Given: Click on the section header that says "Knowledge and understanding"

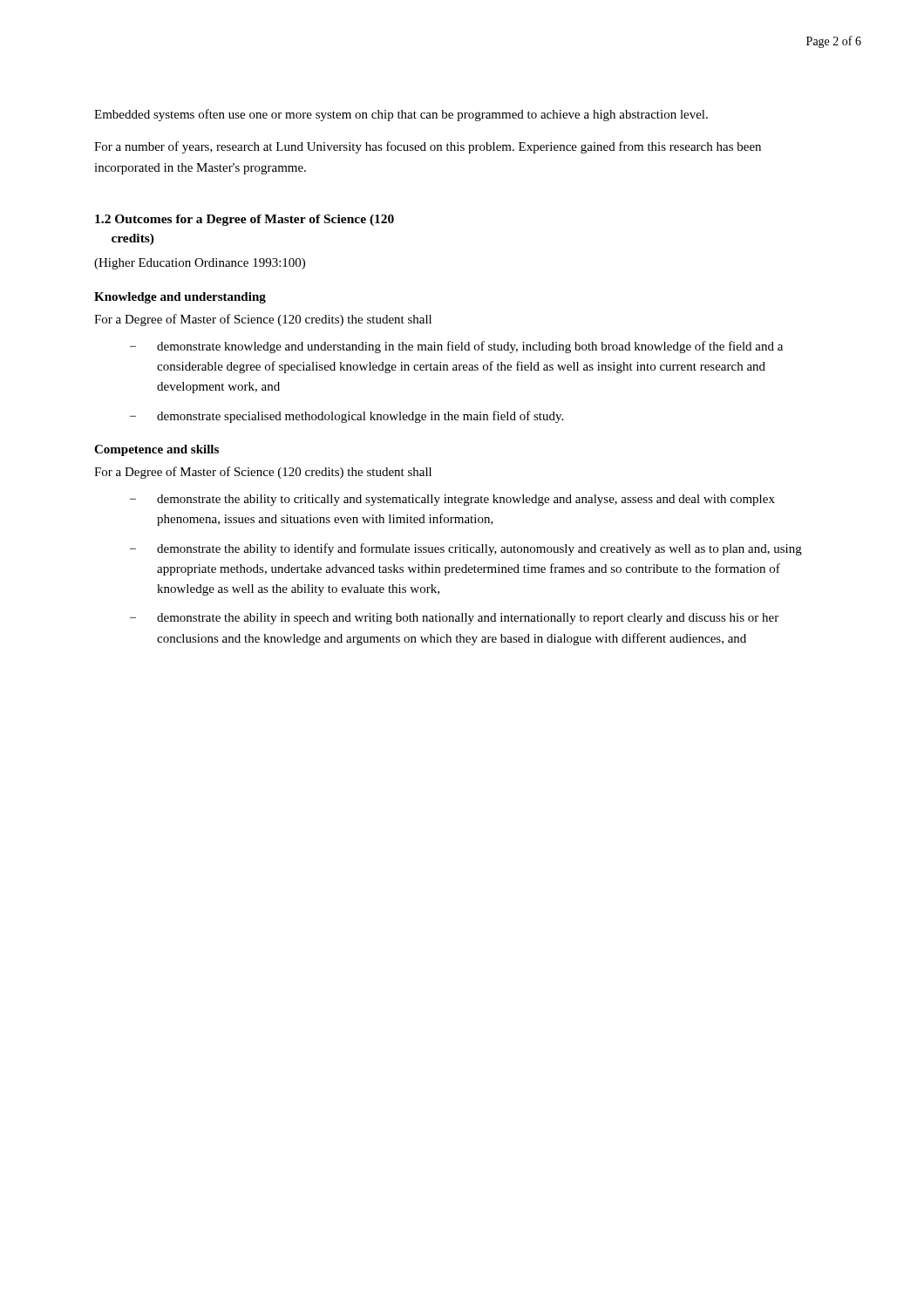Looking at the screenshot, I should click(180, 296).
